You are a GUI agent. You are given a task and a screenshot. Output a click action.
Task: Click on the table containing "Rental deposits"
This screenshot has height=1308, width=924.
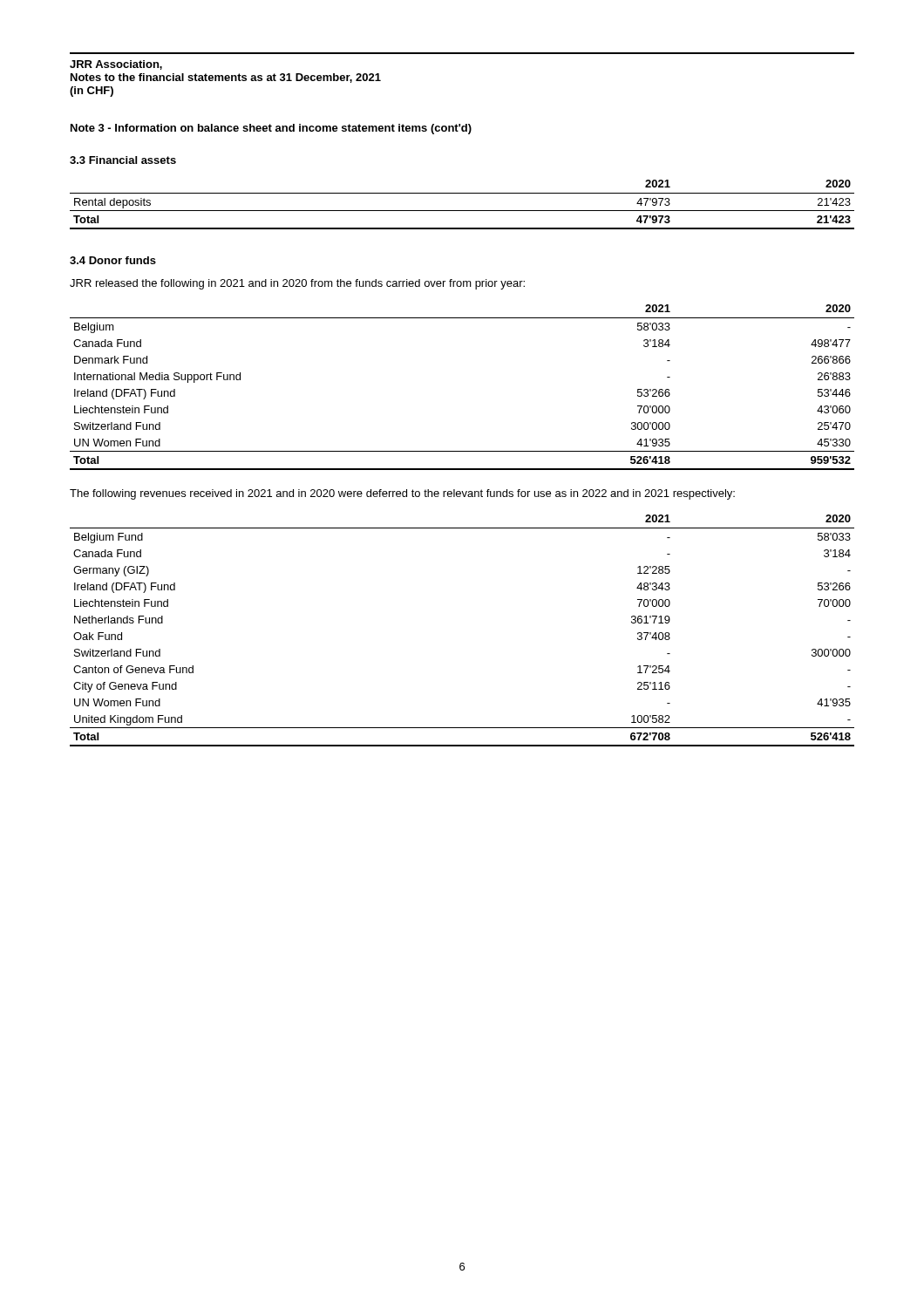(462, 202)
